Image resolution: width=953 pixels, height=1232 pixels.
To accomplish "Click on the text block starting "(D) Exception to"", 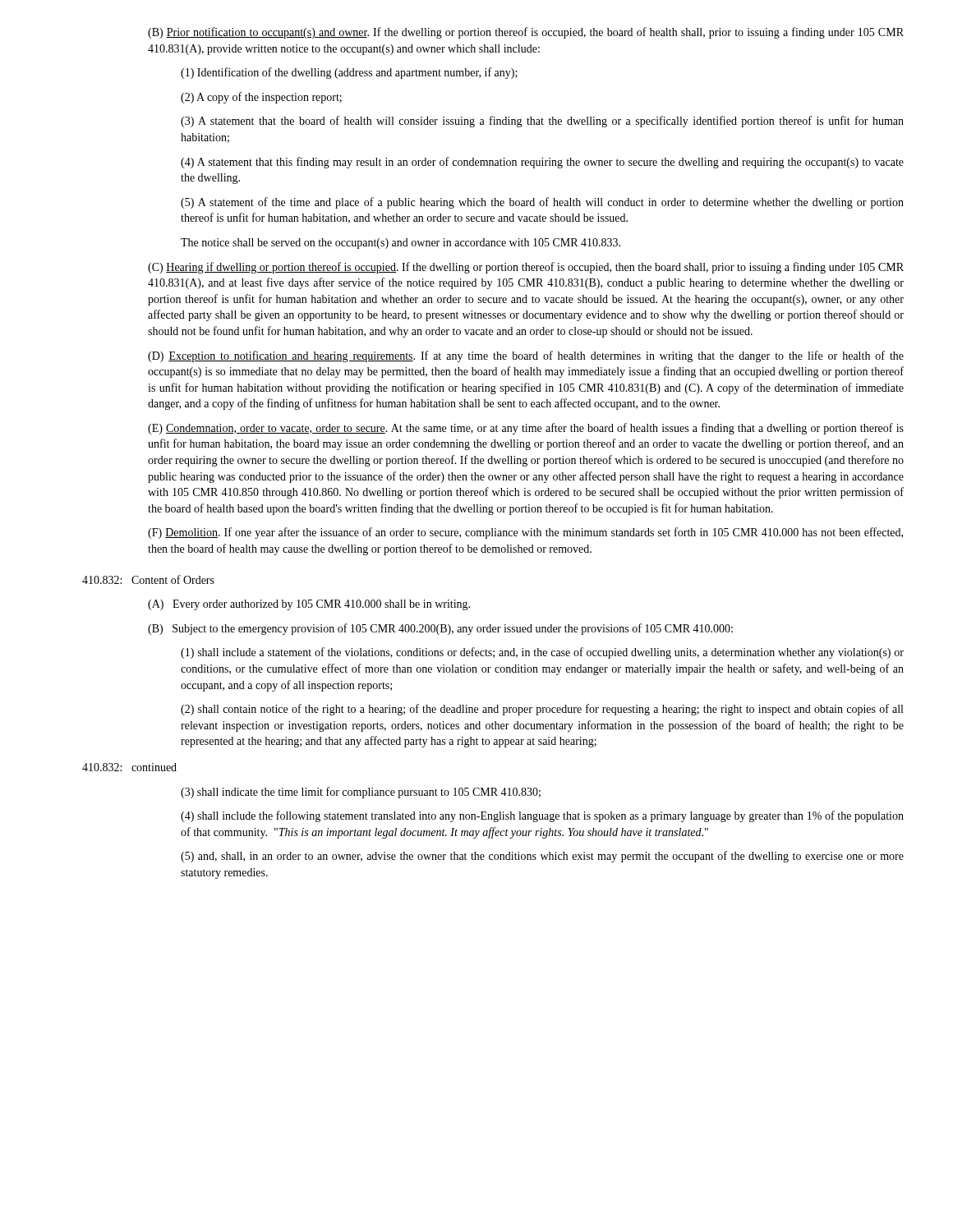I will pyautogui.click(x=526, y=380).
